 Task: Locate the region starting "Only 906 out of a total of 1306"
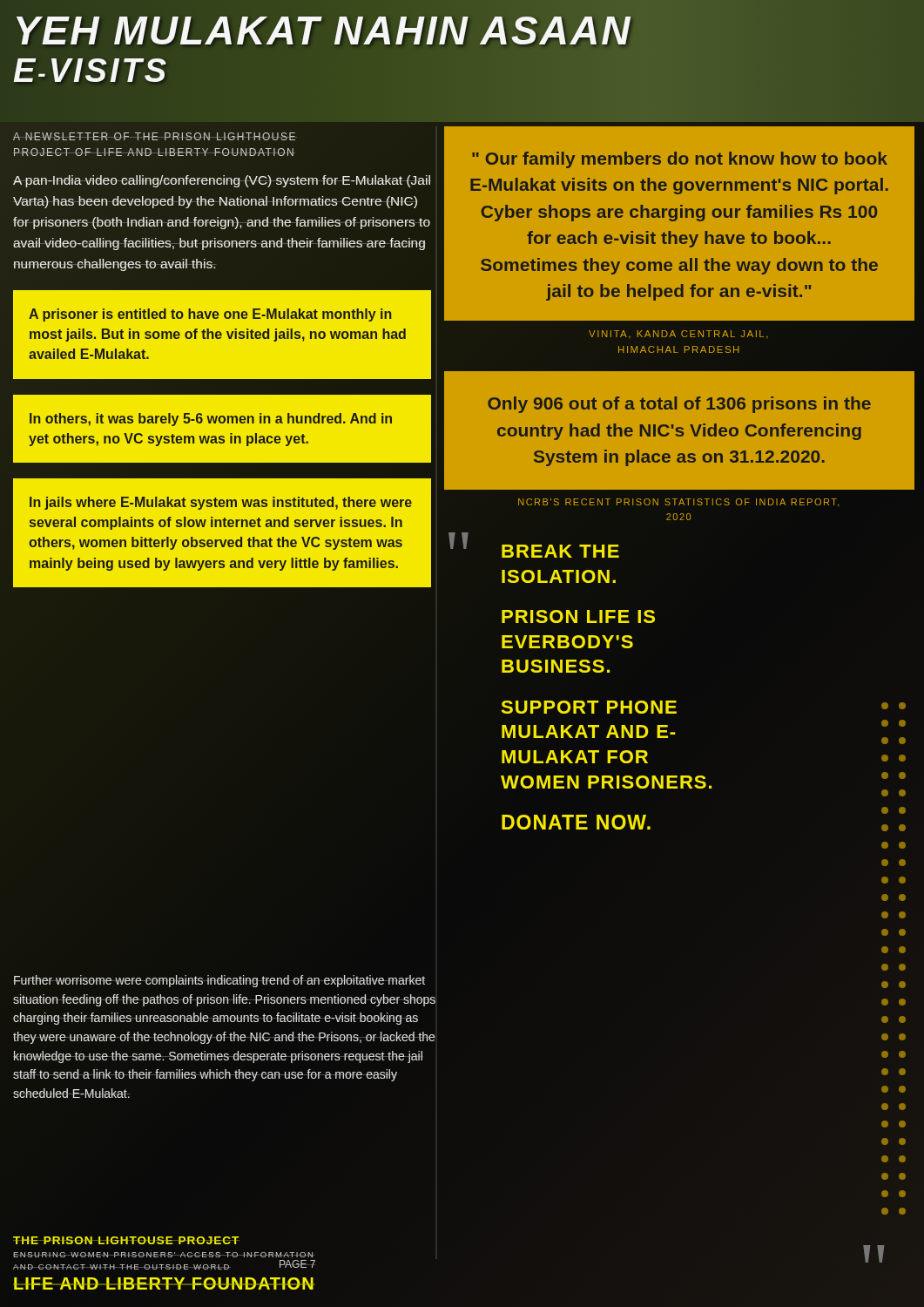[679, 430]
